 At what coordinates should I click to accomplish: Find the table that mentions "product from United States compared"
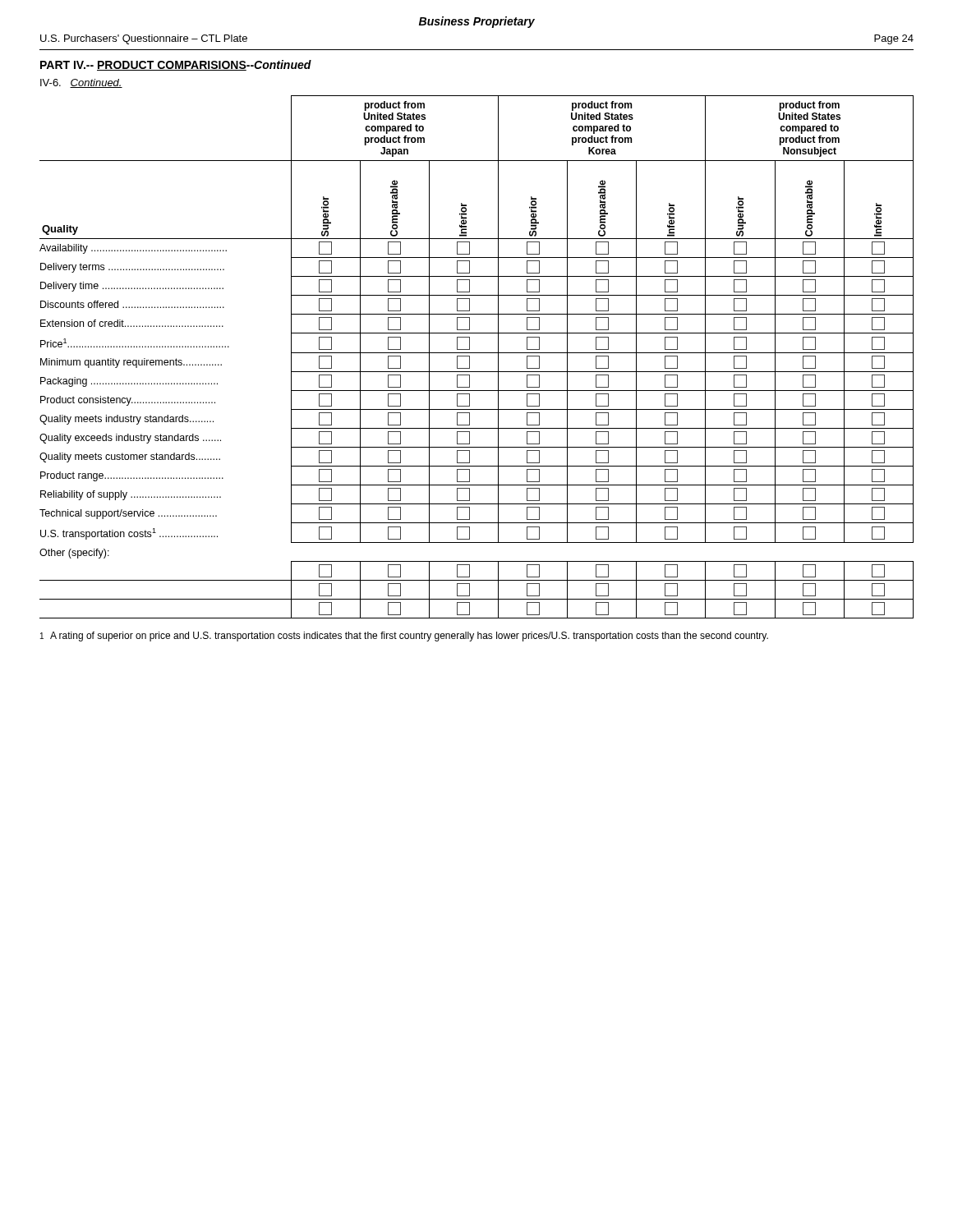pyautogui.click(x=476, y=357)
